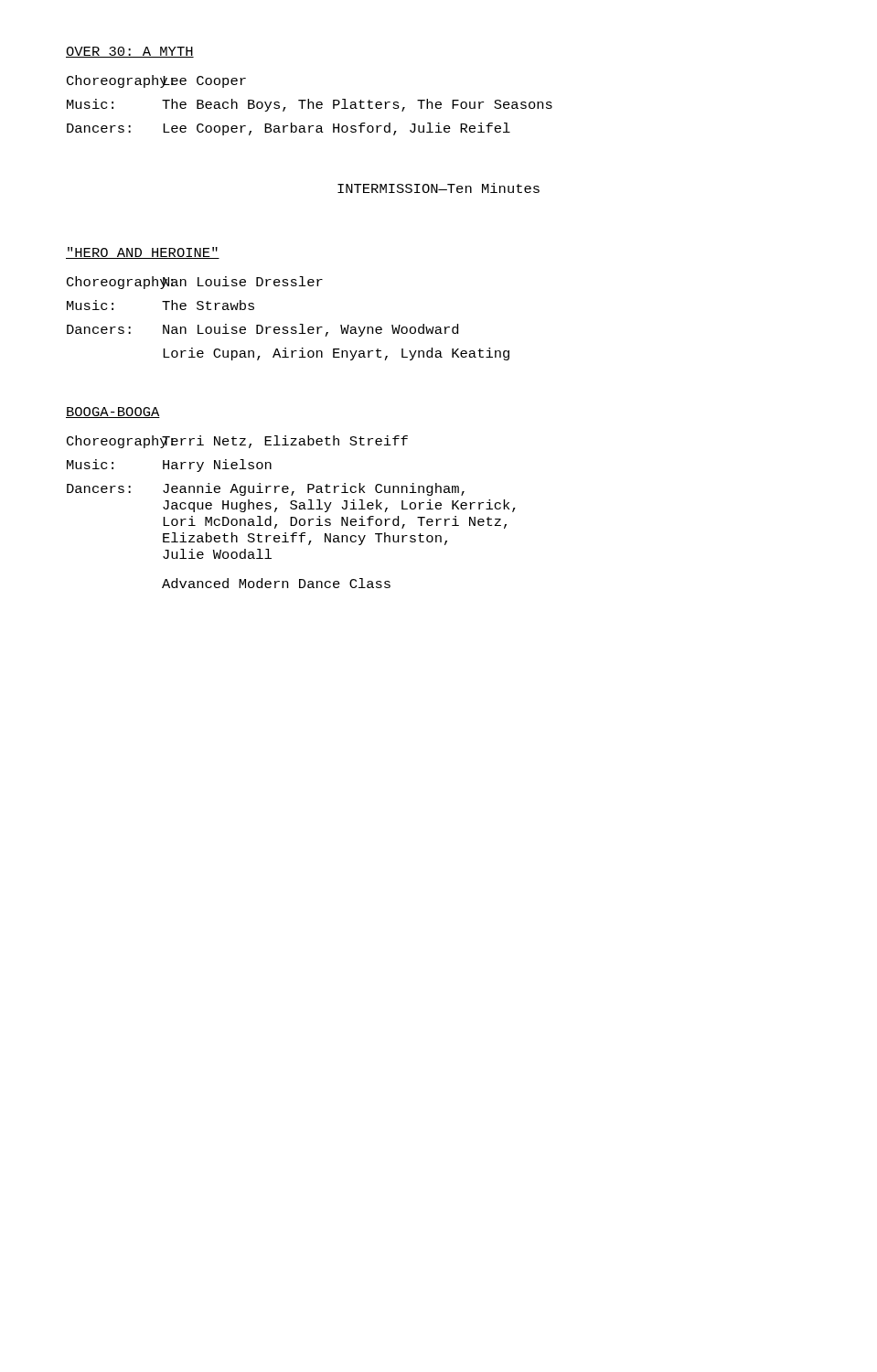Locate the text starting "INTERMISSION—Ten Minutes"
The image size is (877, 1372).
(x=438, y=189)
